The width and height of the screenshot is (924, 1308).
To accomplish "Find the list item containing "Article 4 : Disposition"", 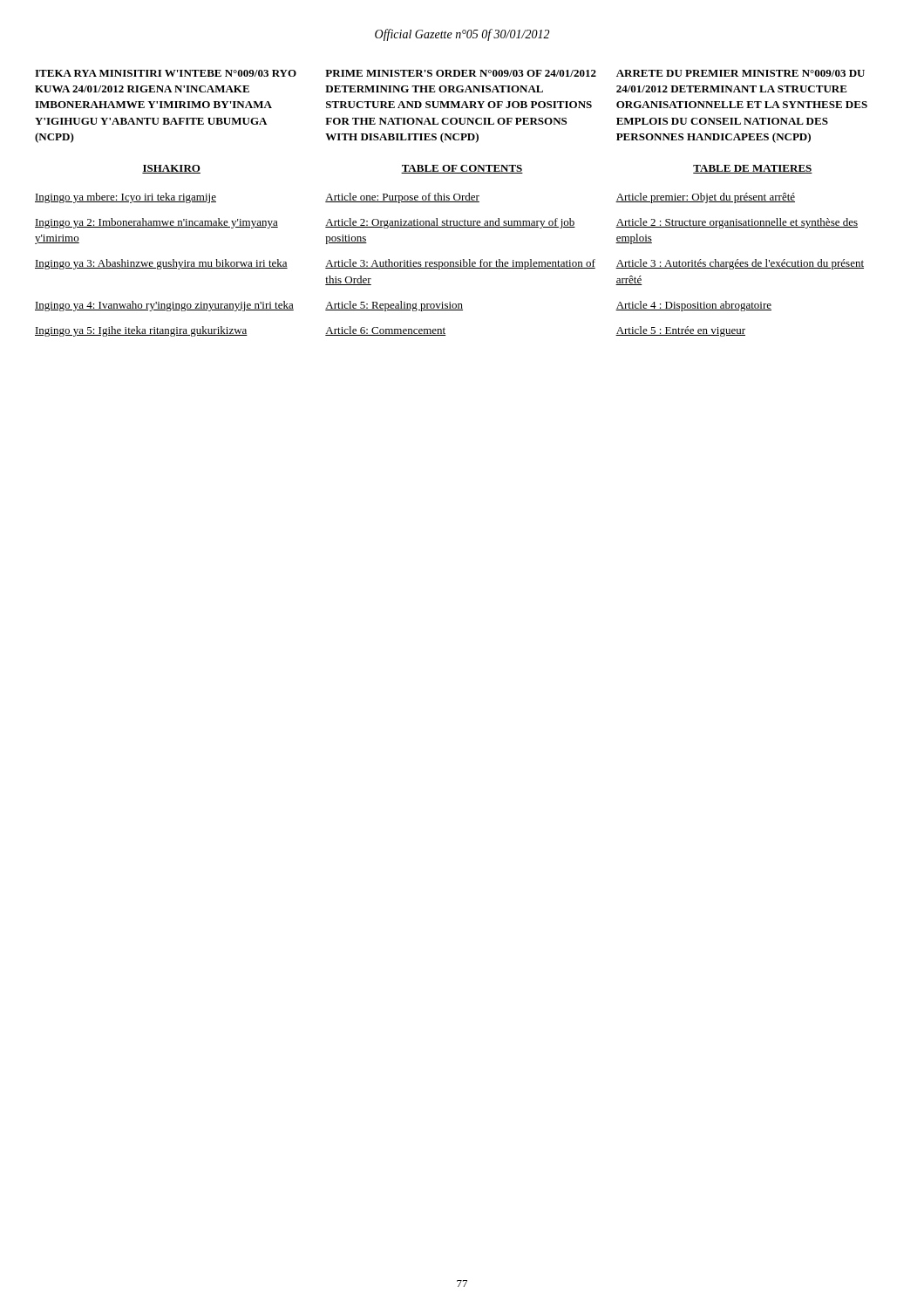I will 753,306.
